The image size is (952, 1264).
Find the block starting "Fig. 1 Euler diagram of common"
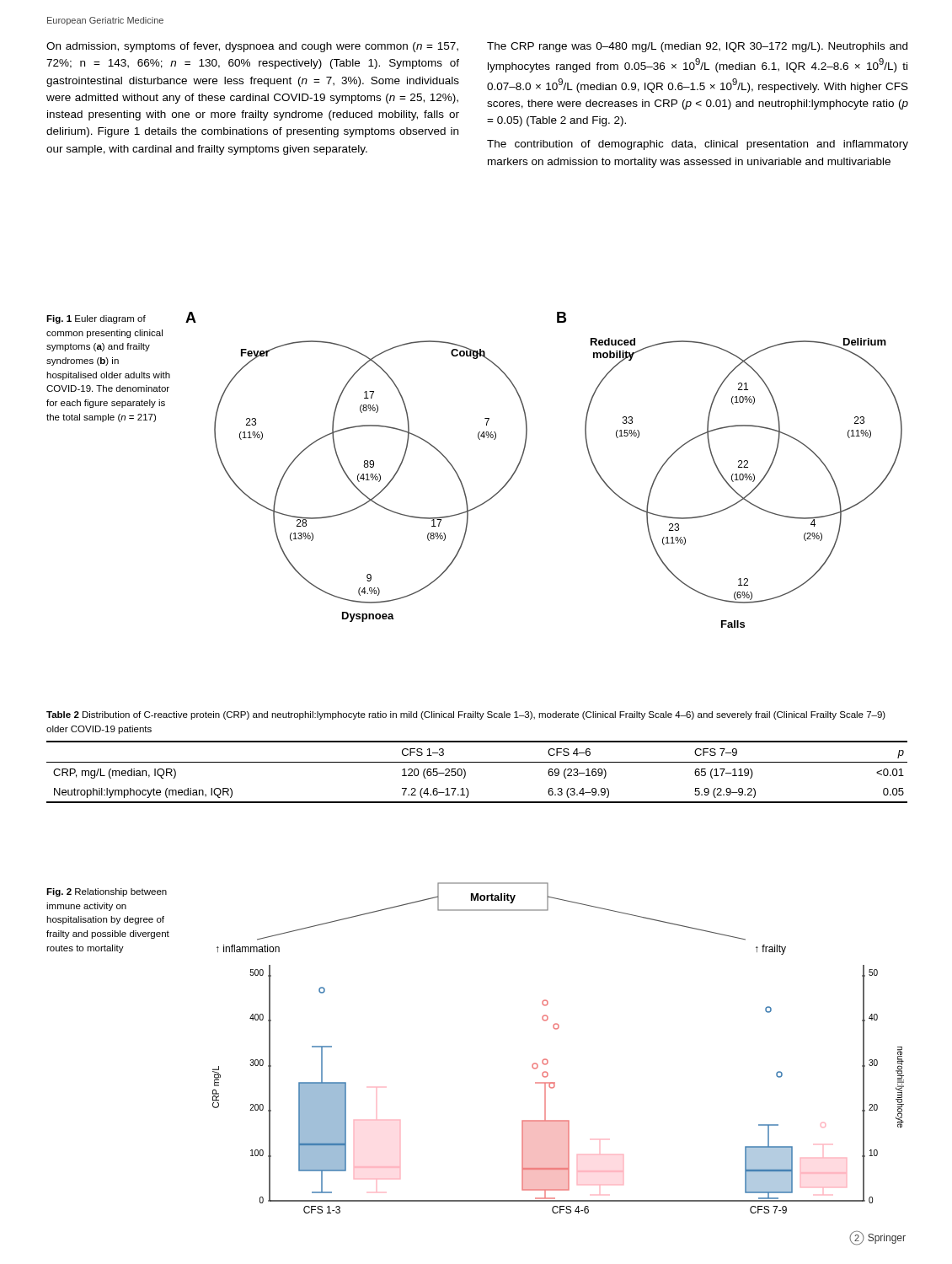point(108,368)
